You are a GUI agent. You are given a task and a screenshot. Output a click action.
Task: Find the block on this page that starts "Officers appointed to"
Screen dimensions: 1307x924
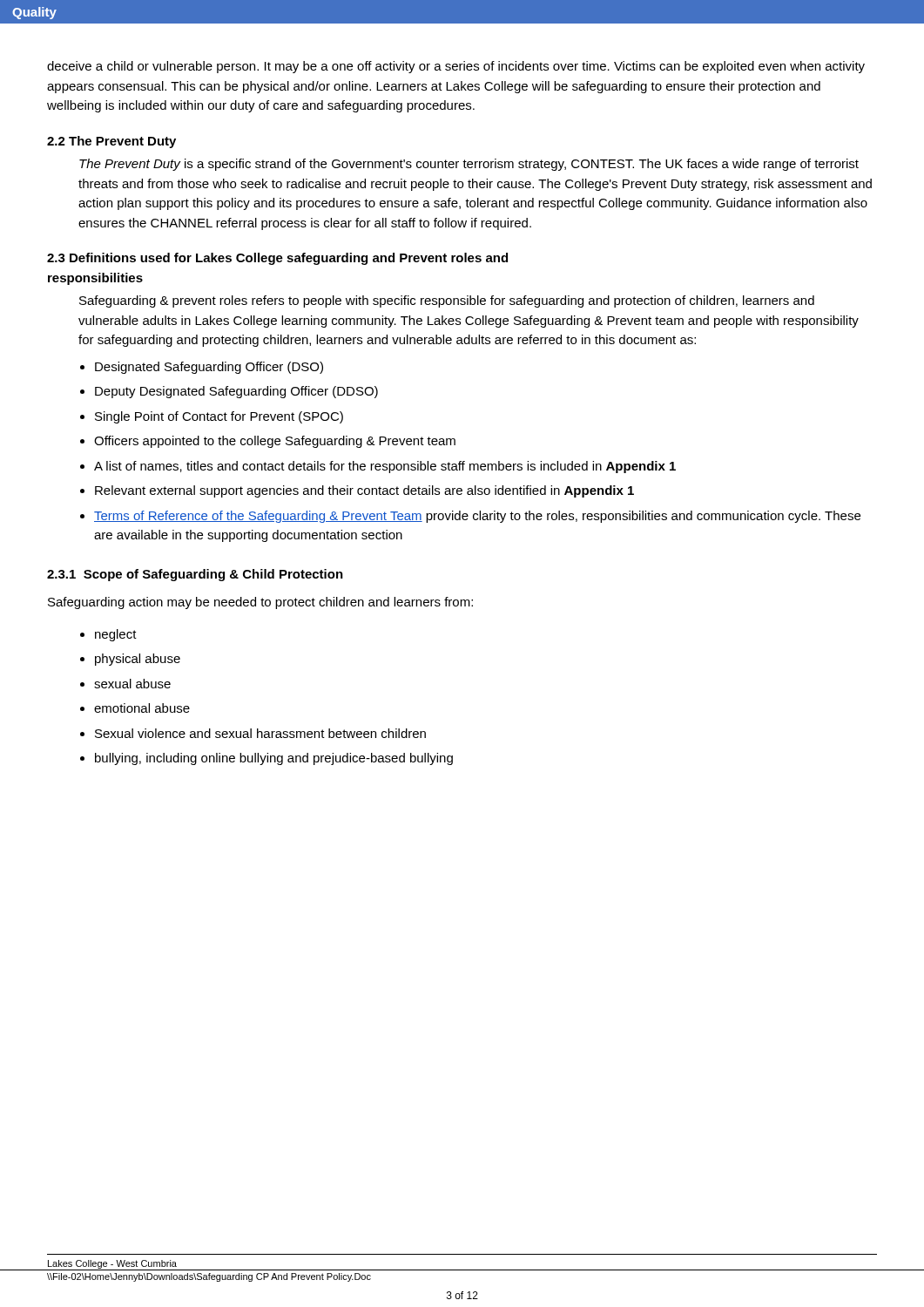click(275, 440)
